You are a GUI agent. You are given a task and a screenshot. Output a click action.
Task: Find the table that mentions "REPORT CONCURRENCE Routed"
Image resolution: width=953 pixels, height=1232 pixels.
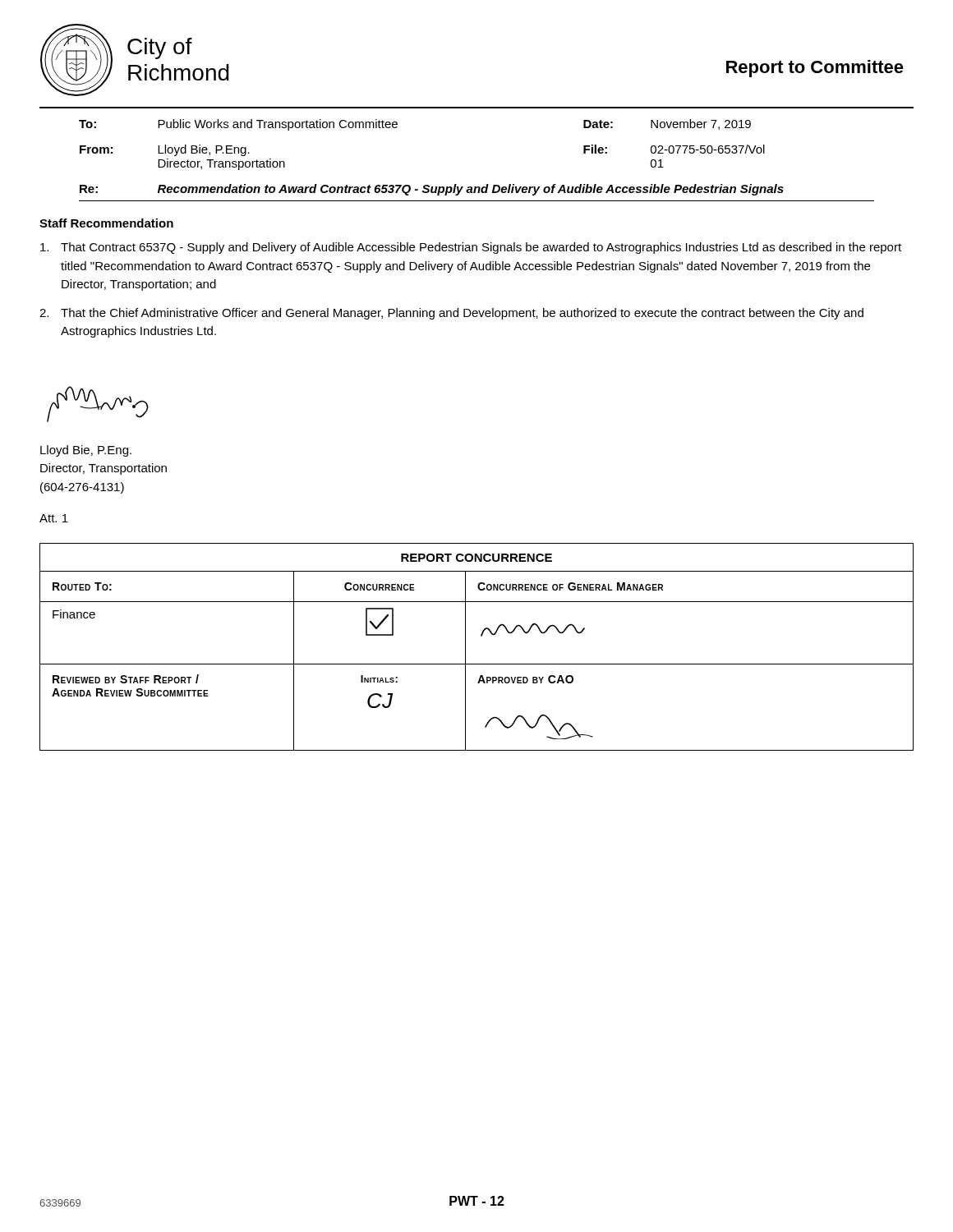tap(476, 647)
